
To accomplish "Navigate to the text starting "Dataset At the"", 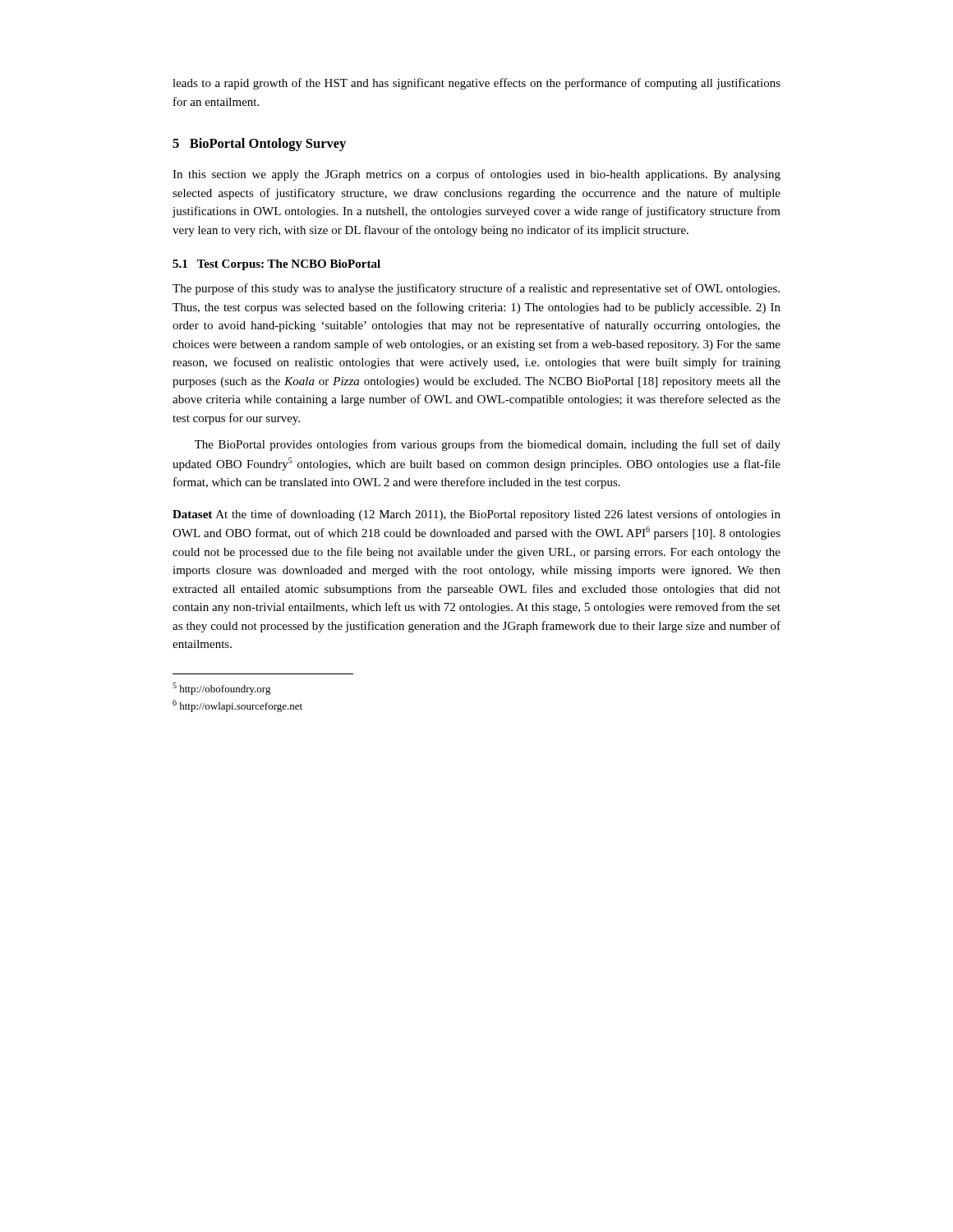I will click(x=476, y=579).
